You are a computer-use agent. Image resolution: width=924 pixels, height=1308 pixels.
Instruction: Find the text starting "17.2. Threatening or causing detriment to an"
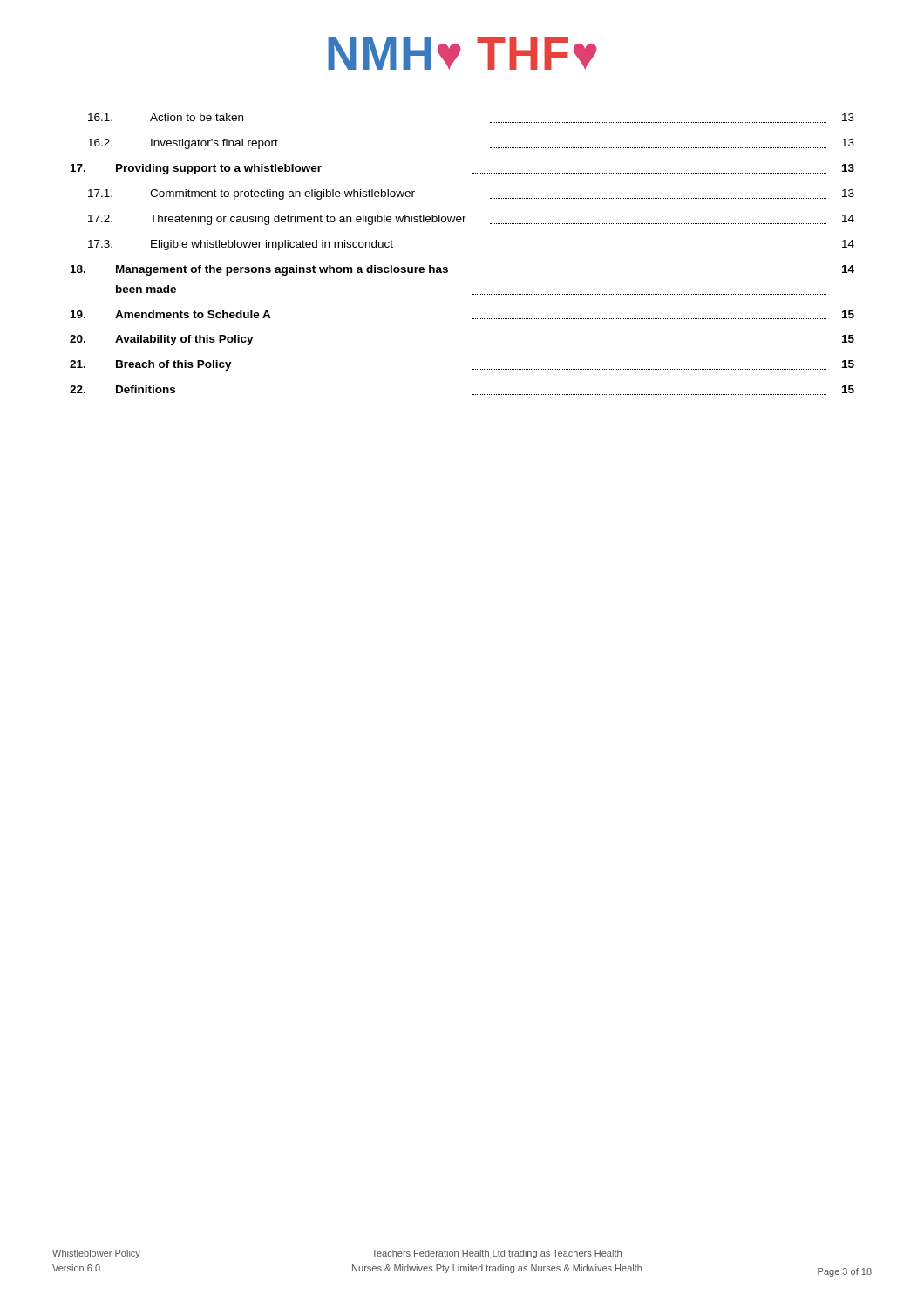coord(462,219)
